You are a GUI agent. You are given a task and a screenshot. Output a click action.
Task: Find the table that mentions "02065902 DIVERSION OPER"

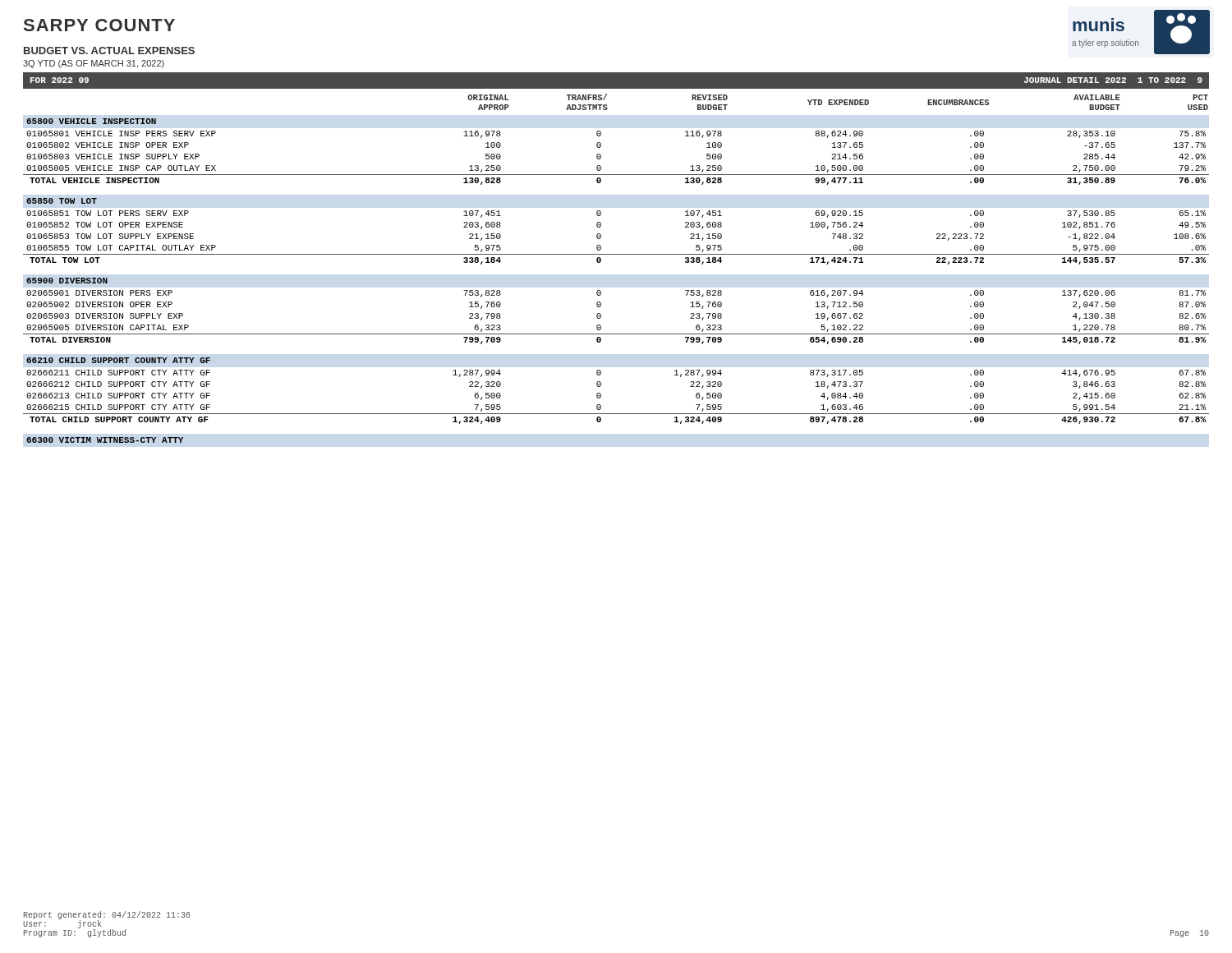(616, 278)
